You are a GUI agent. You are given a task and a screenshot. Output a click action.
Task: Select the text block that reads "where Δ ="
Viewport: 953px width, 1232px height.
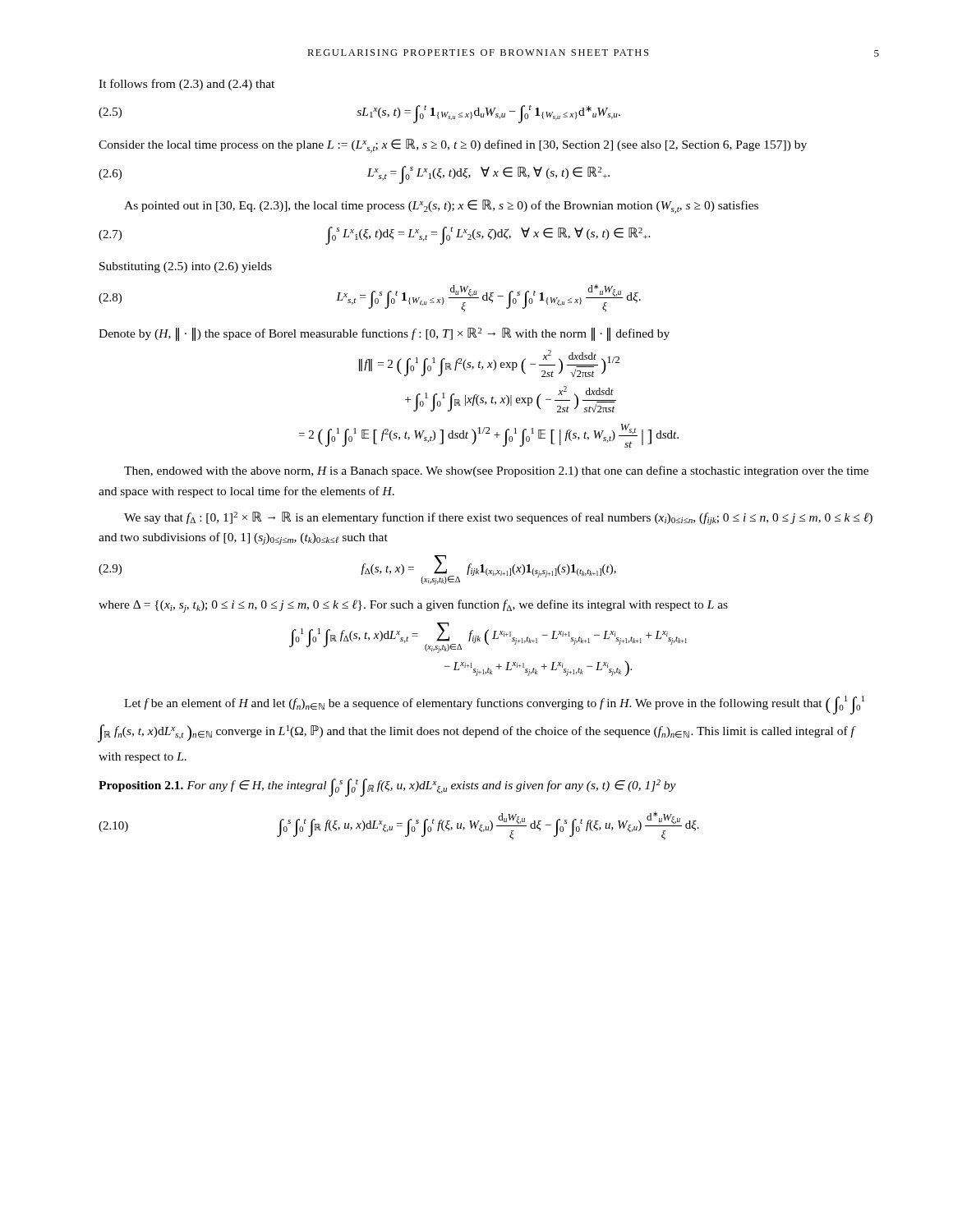click(413, 605)
